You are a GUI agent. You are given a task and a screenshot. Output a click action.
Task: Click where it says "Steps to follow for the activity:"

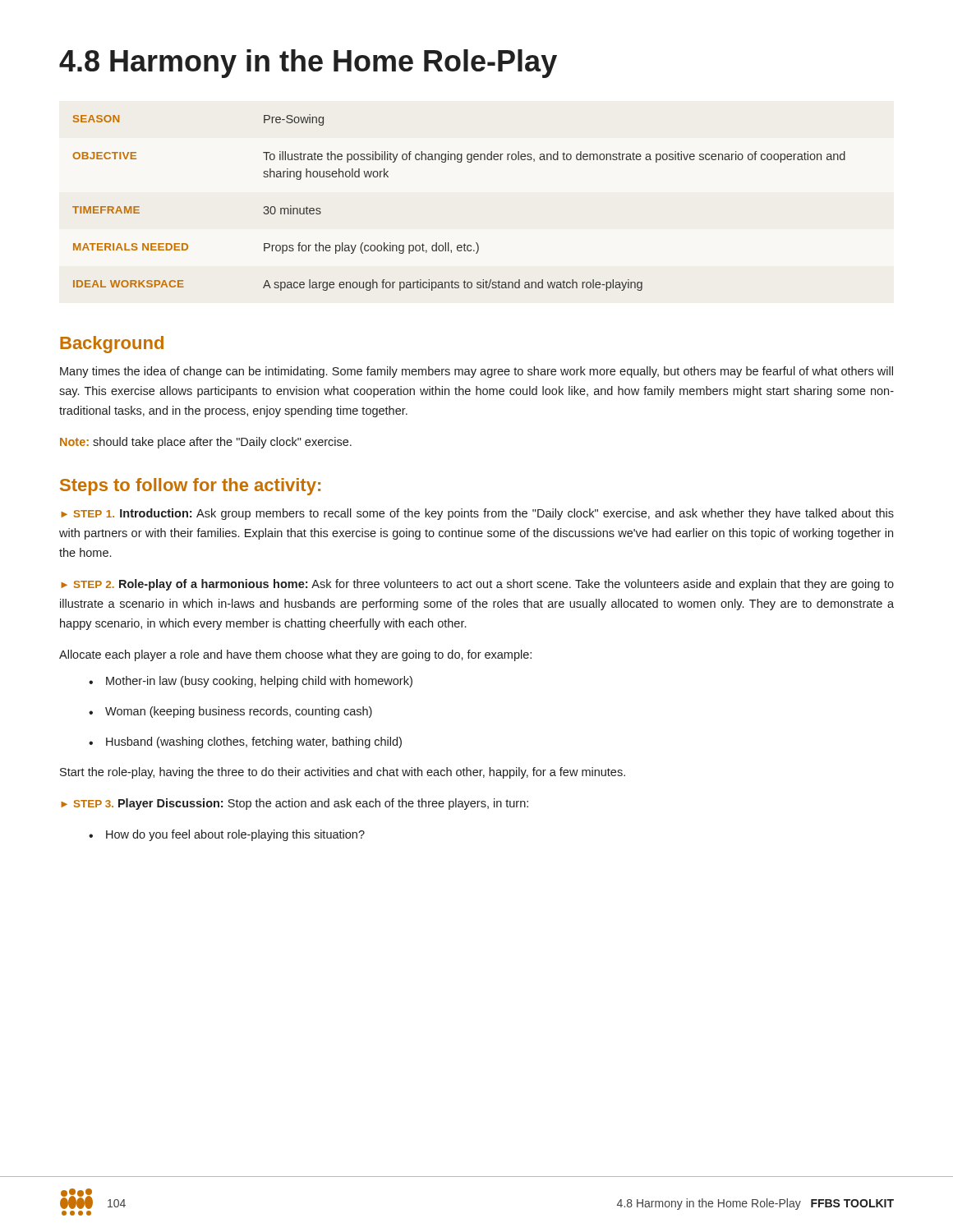[x=190, y=487]
